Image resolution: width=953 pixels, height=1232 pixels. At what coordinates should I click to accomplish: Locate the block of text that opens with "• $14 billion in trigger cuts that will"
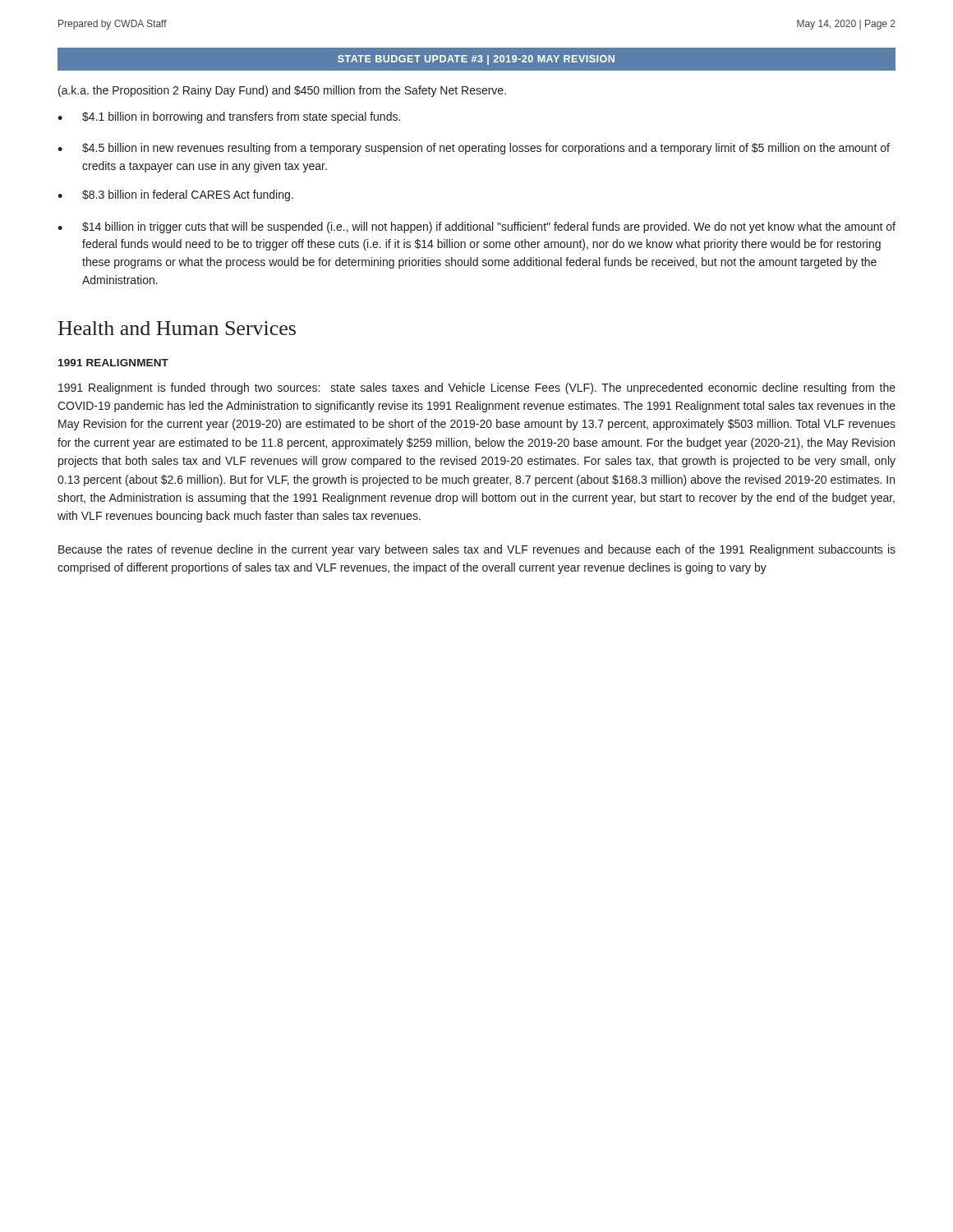click(476, 254)
